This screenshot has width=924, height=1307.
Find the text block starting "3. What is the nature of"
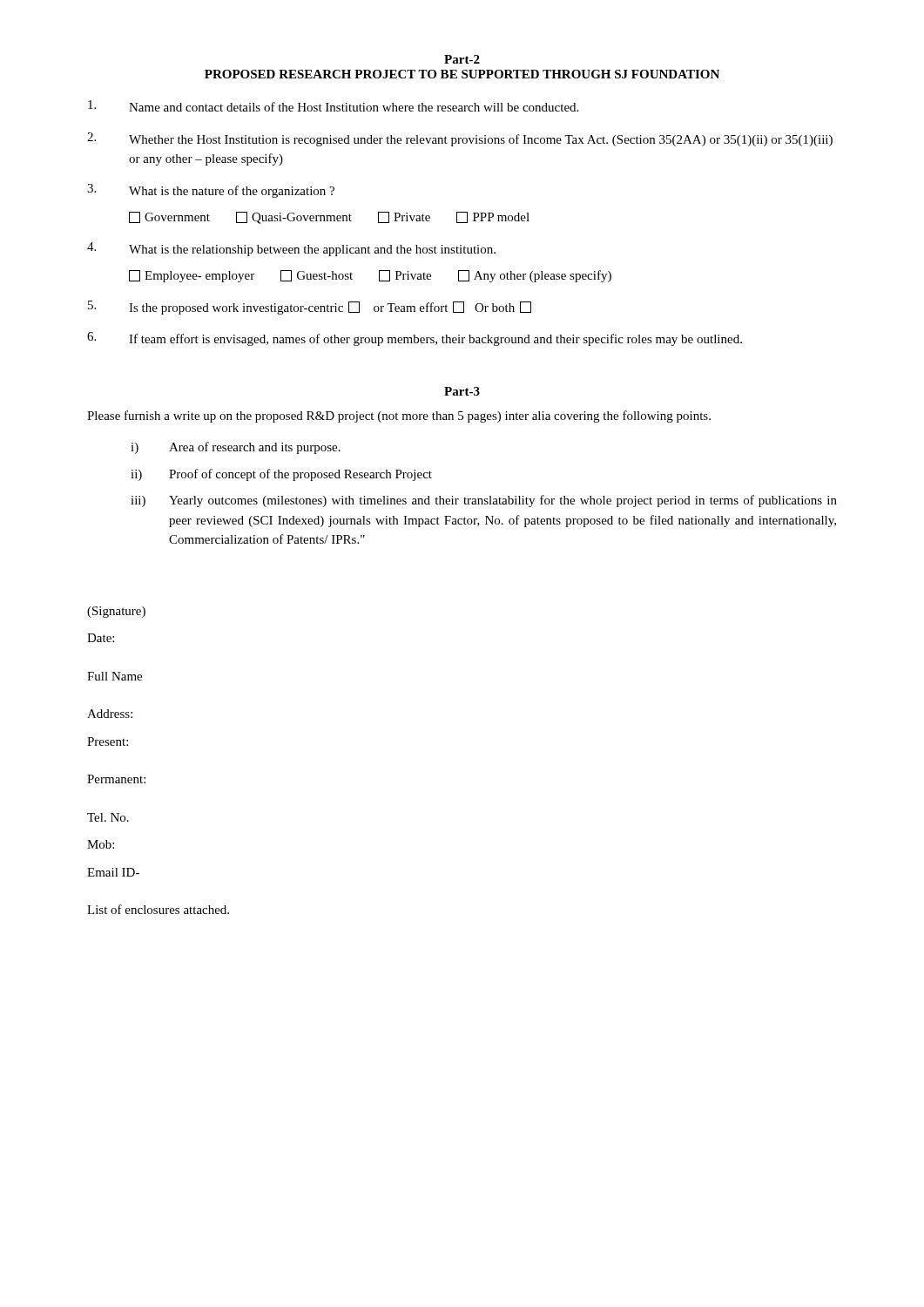tap(462, 204)
